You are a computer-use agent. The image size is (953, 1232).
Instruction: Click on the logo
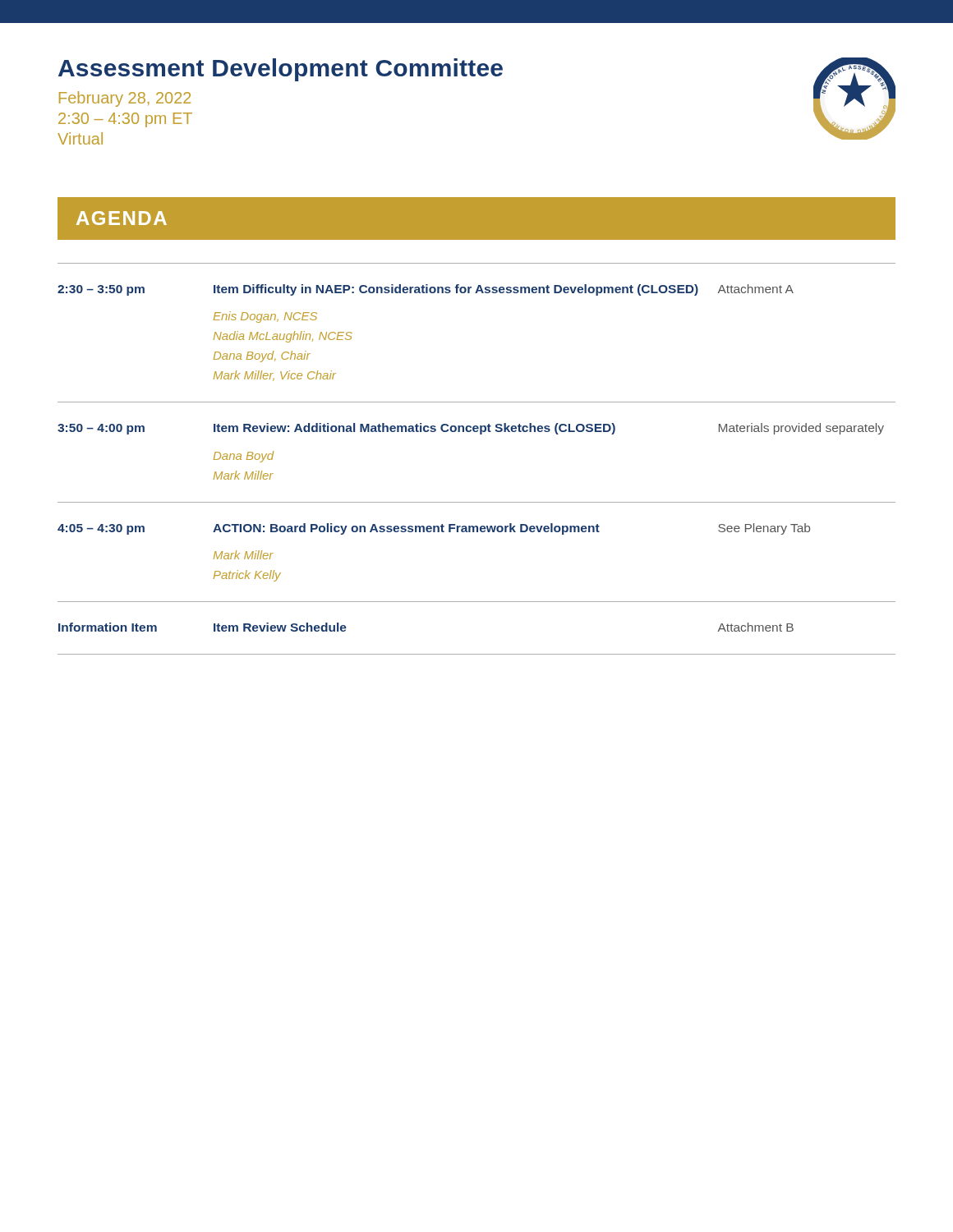click(x=854, y=99)
